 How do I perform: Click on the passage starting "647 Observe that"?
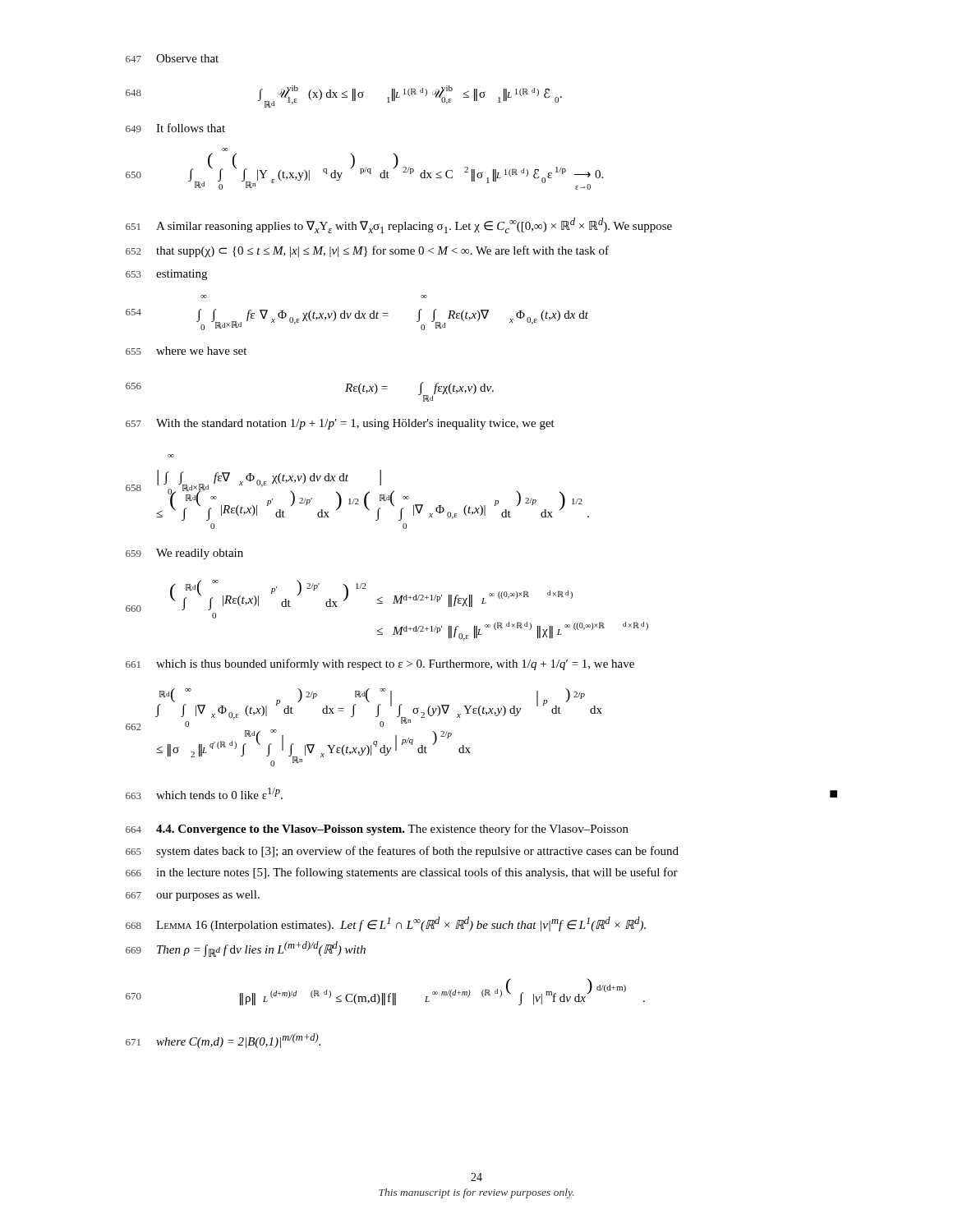[172, 58]
